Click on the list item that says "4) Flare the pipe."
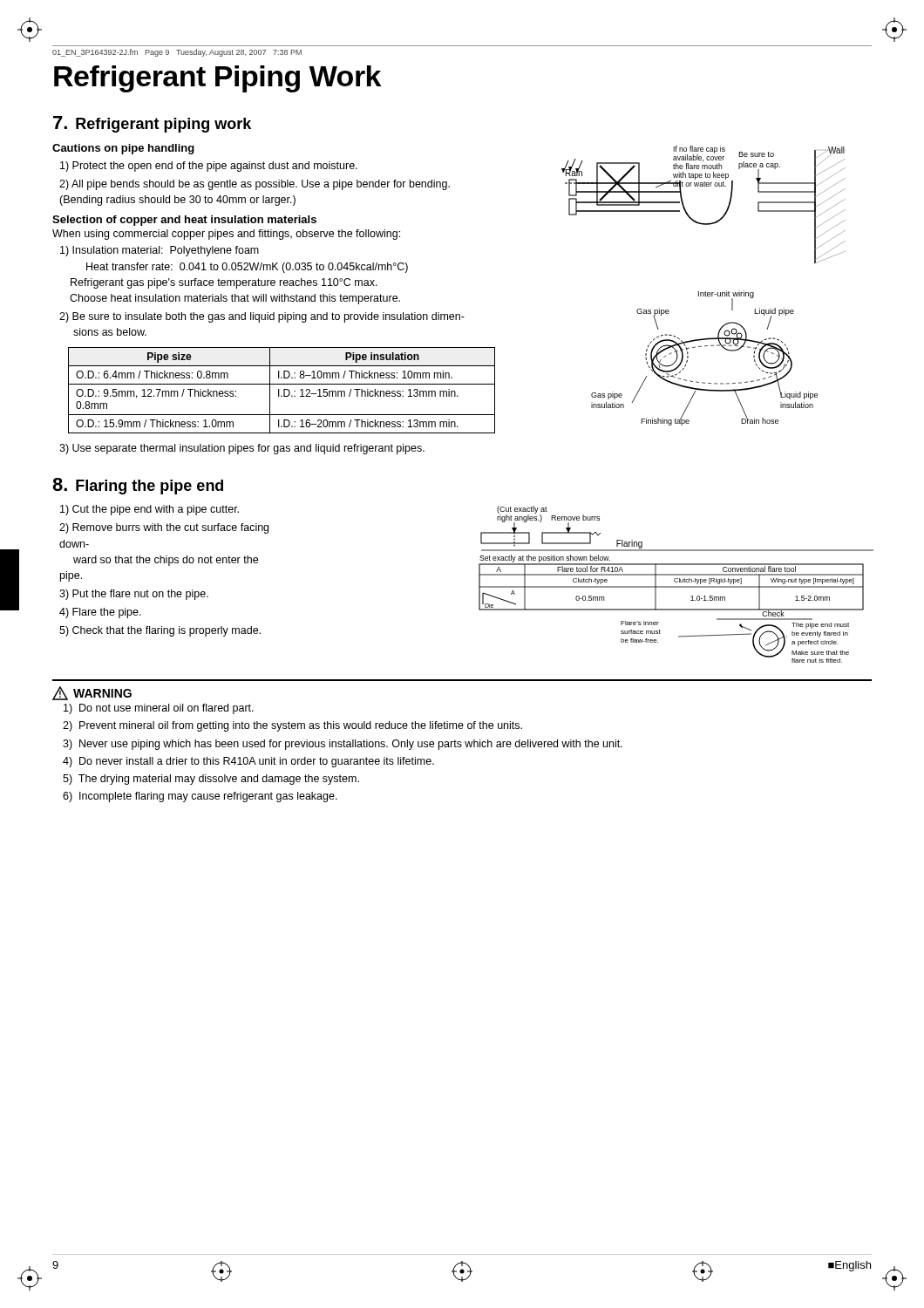The width and height of the screenshot is (924, 1308). 100,612
